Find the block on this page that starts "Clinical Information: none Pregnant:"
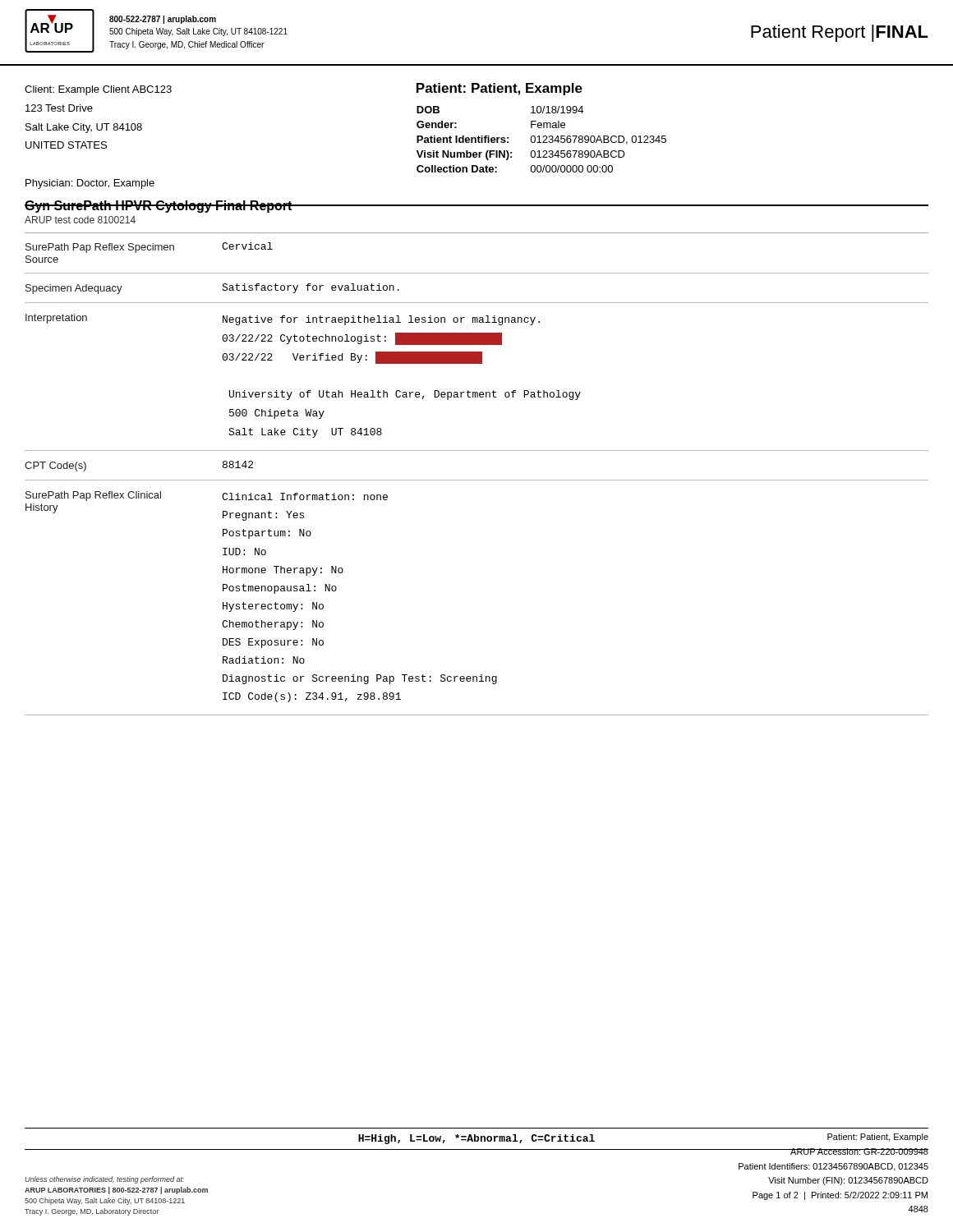 (305, 496)
